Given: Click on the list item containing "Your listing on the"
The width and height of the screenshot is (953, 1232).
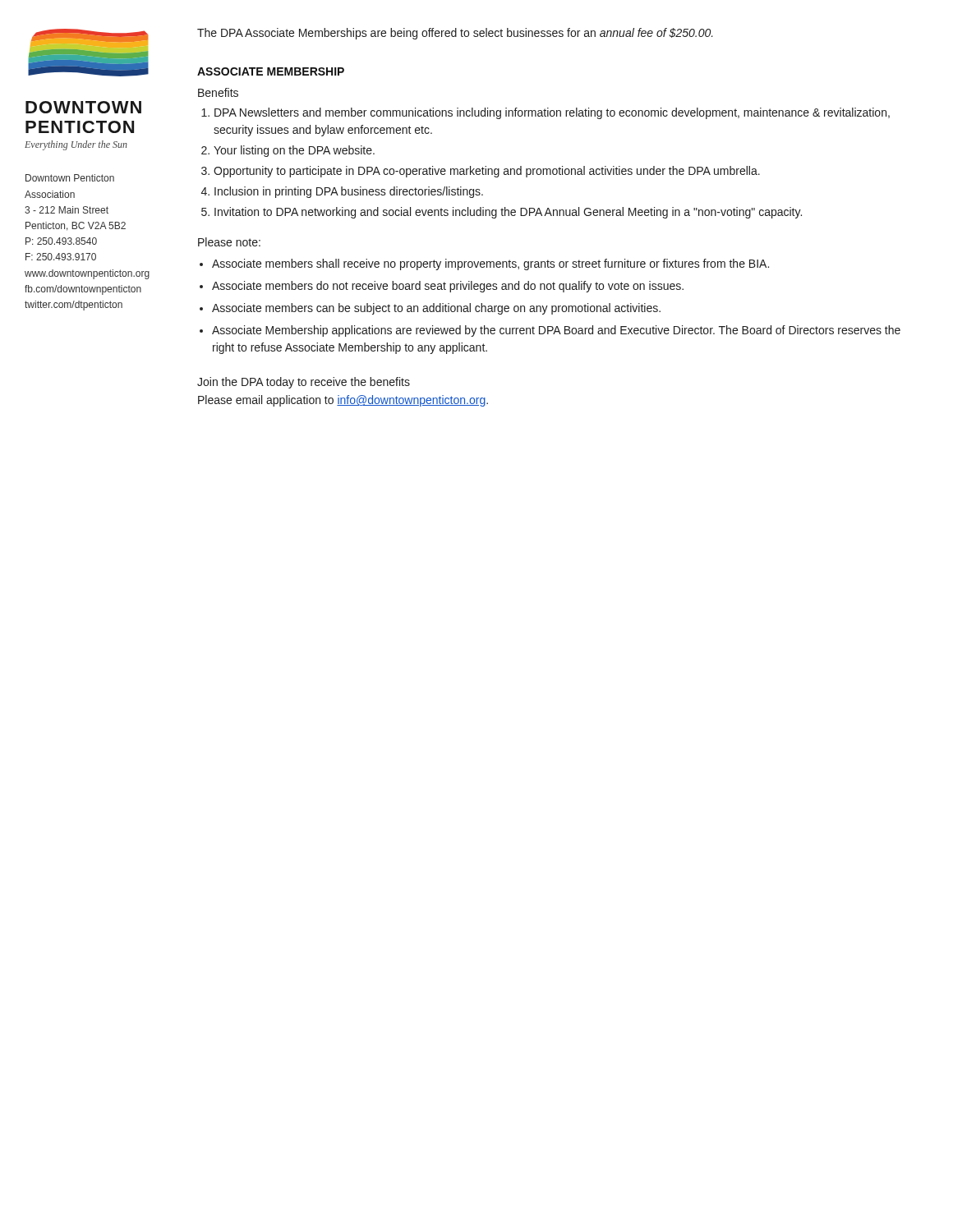Looking at the screenshot, I should [294, 150].
